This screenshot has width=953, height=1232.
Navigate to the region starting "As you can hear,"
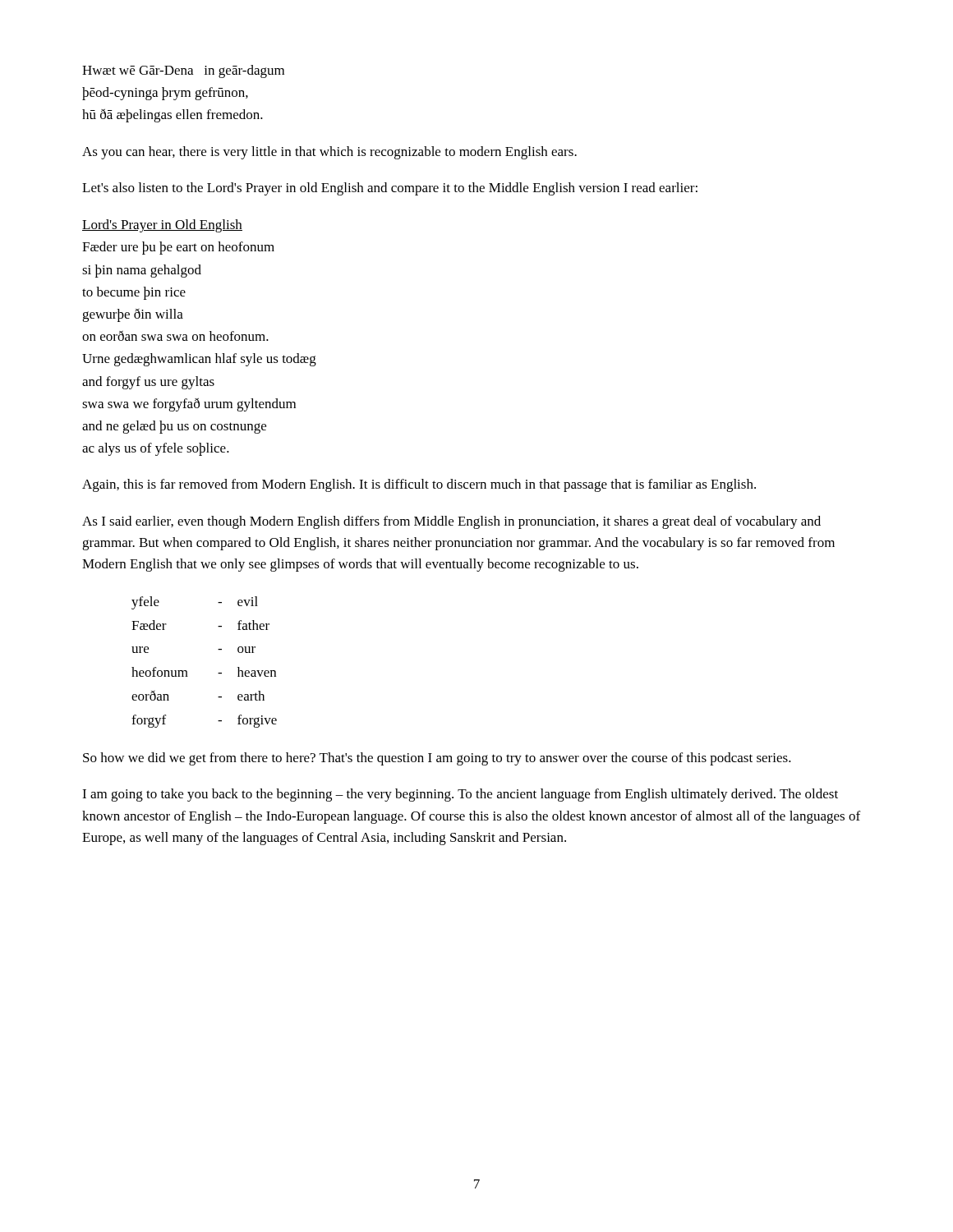pos(330,151)
